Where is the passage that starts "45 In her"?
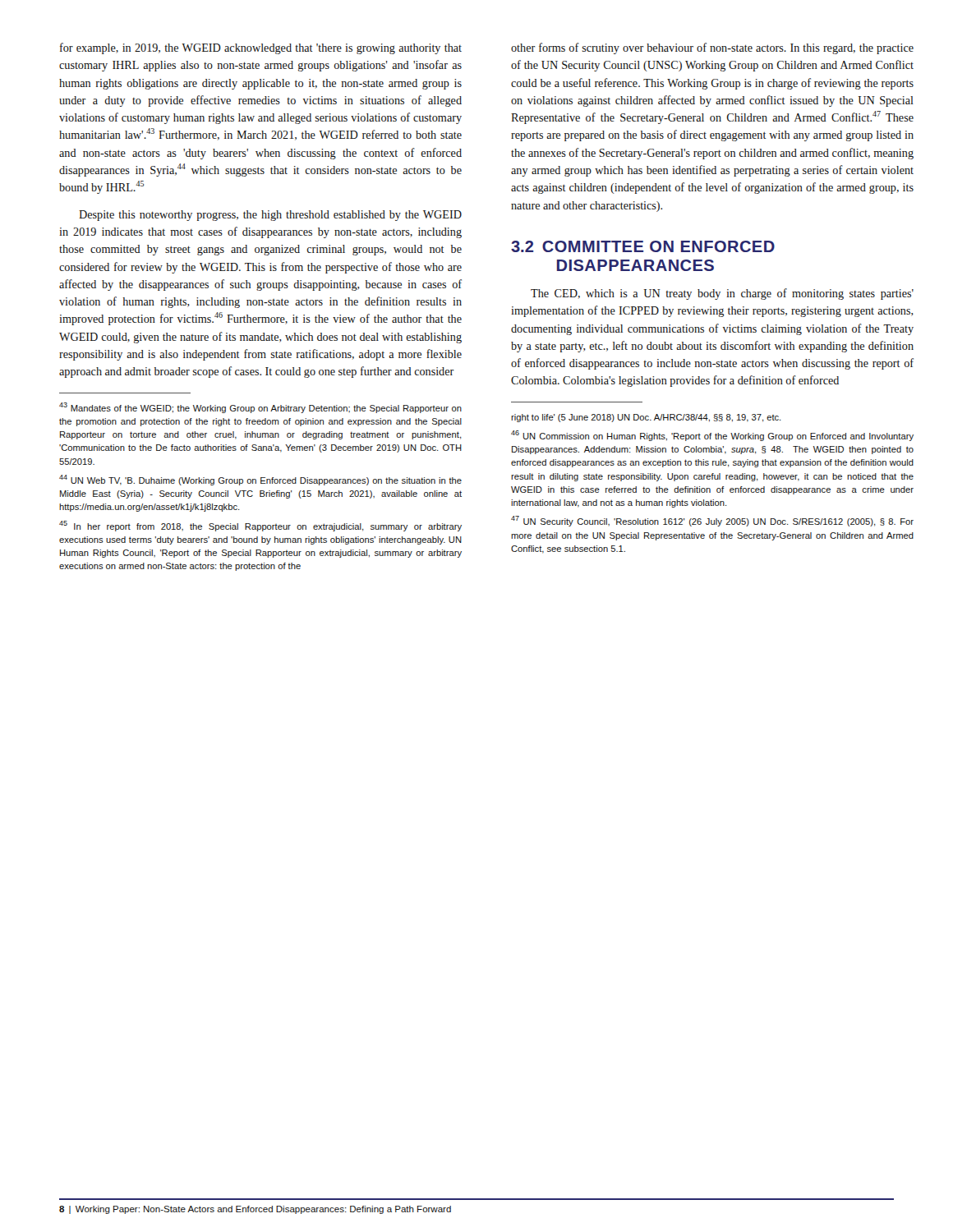This screenshot has height=1232, width=953. tap(260, 545)
